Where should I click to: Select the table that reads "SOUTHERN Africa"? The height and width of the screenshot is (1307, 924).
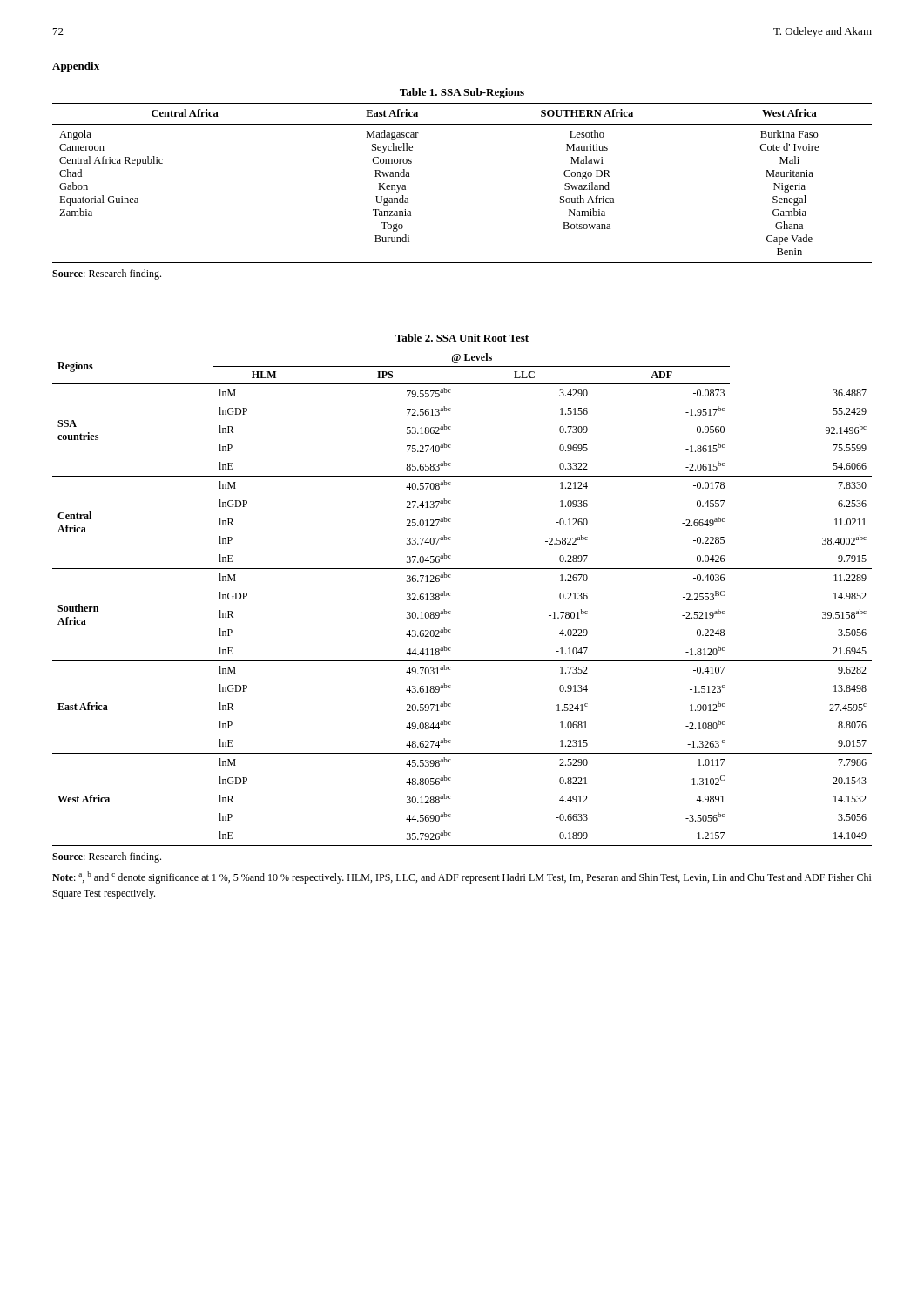[462, 183]
